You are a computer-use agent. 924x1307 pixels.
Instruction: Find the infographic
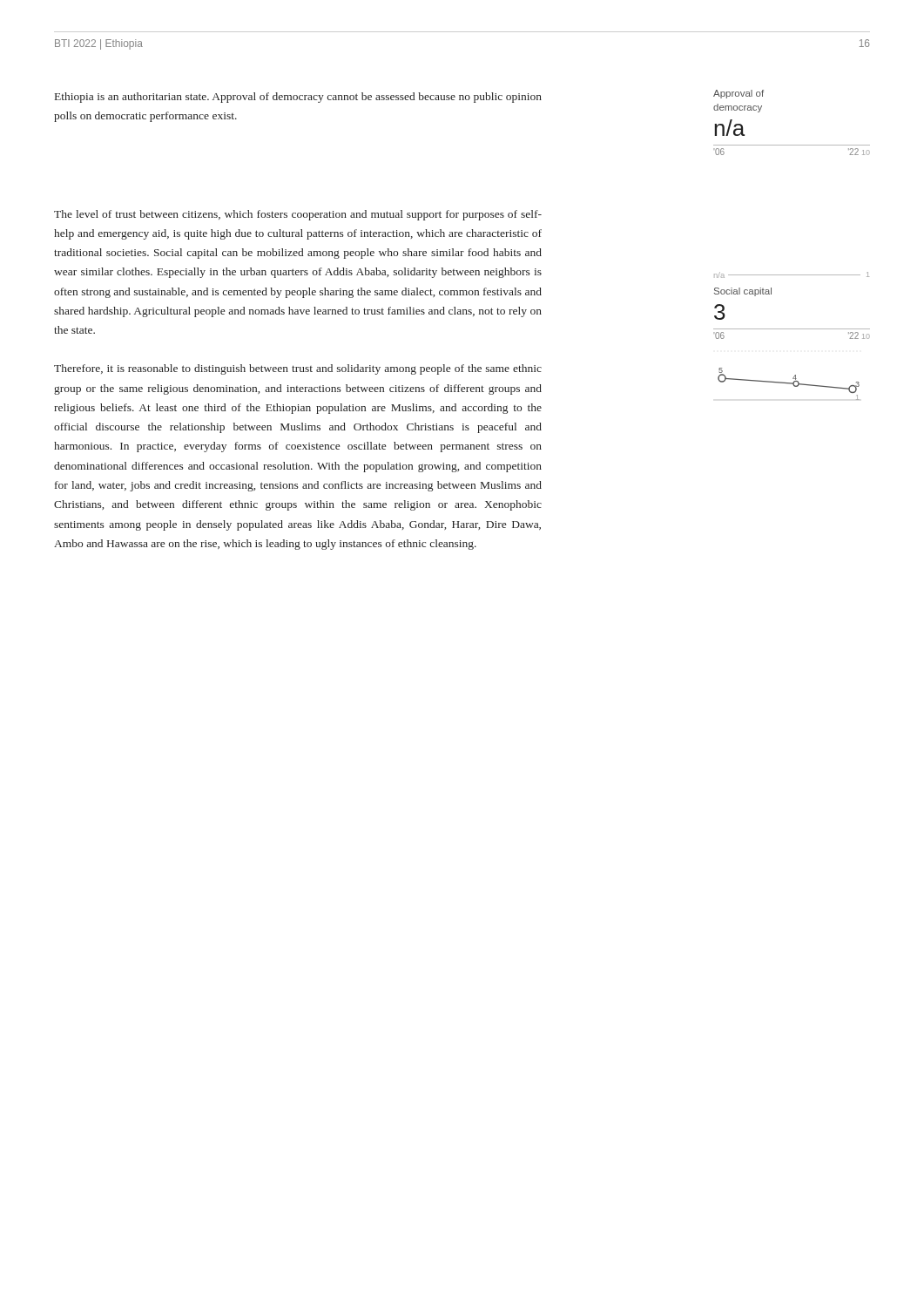(x=792, y=122)
